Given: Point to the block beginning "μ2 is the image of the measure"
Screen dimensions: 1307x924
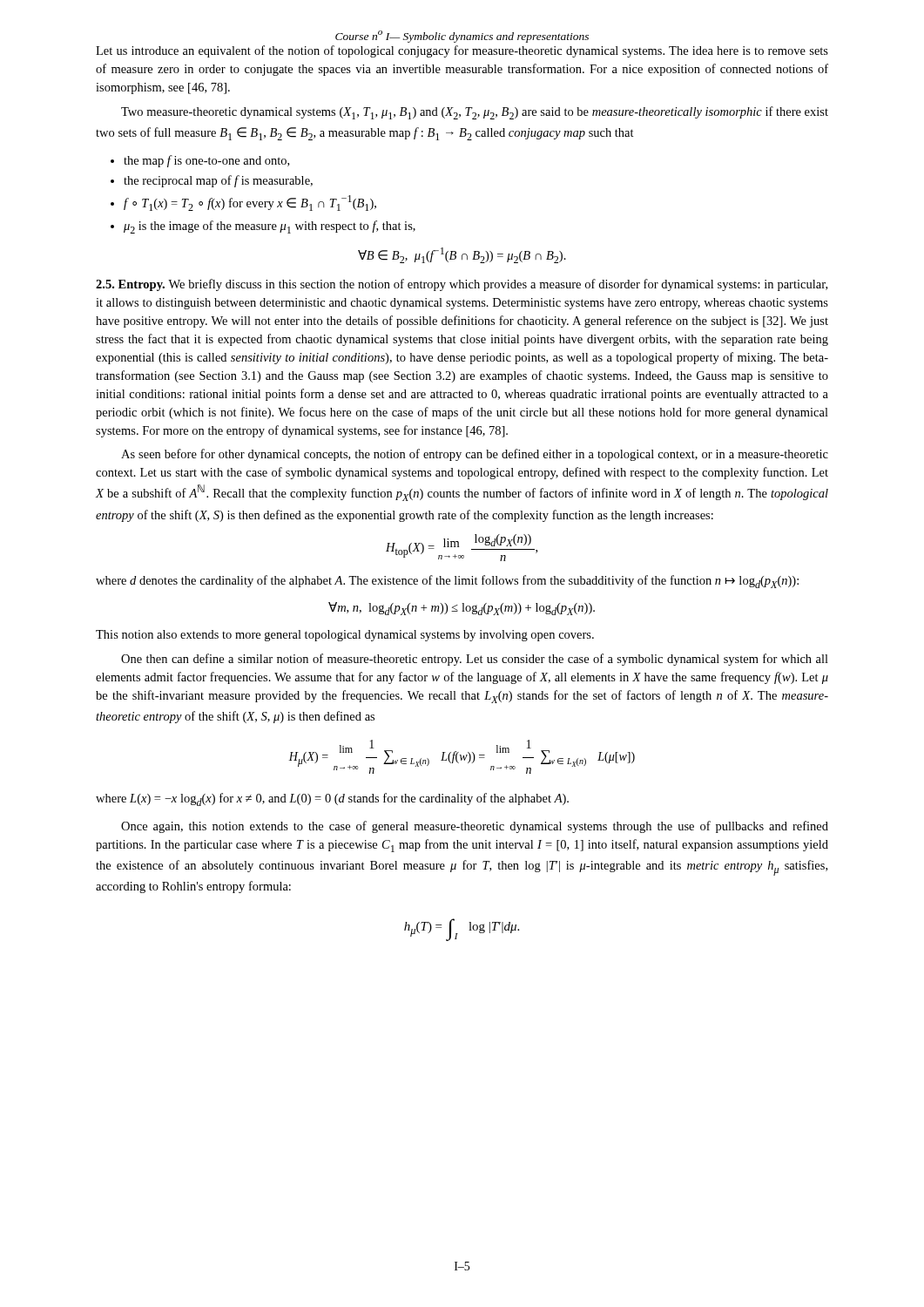Looking at the screenshot, I should (270, 227).
